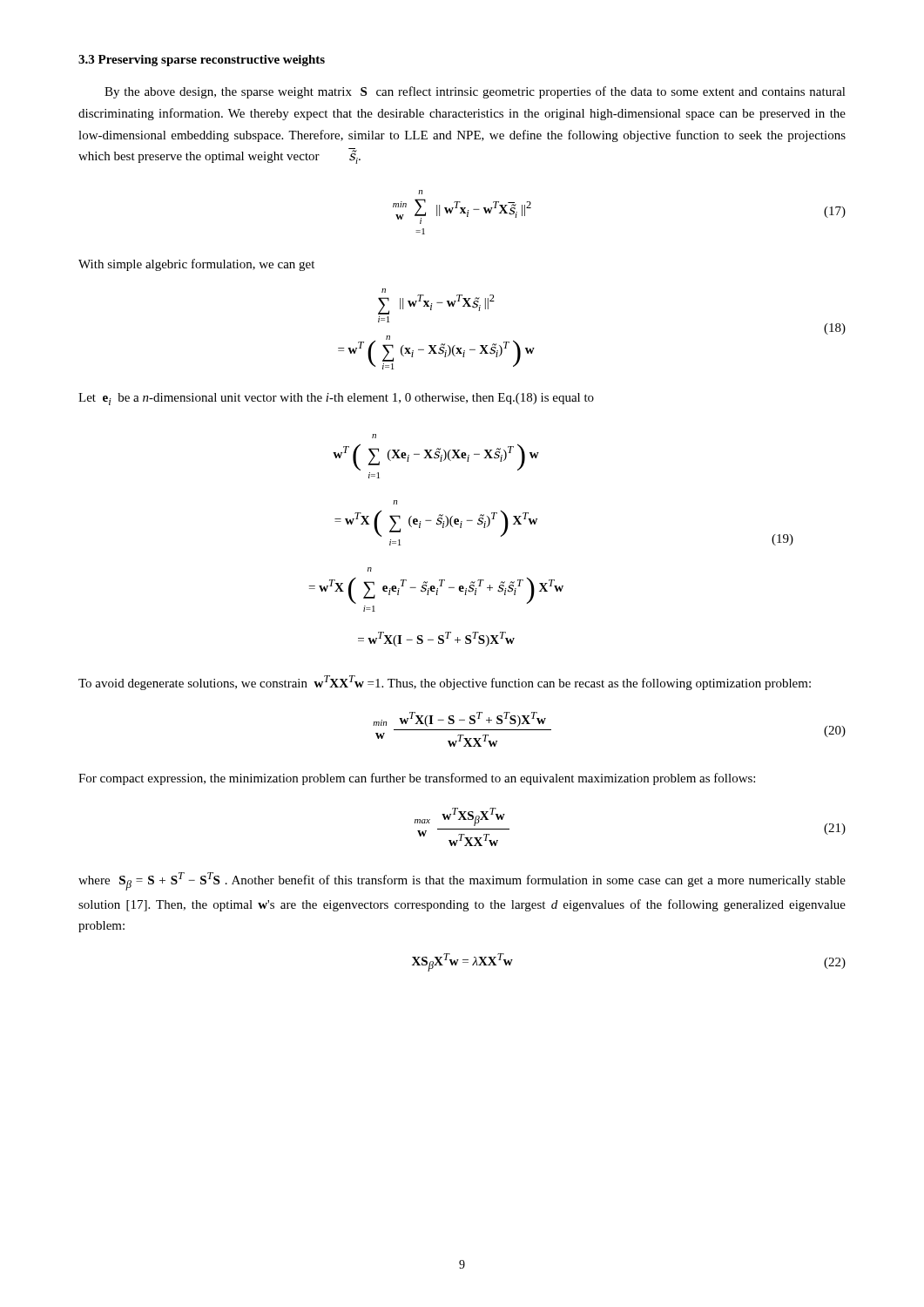Find the block on this page that starts "Let ei be a n-dimensional unit vector with"

tap(336, 399)
